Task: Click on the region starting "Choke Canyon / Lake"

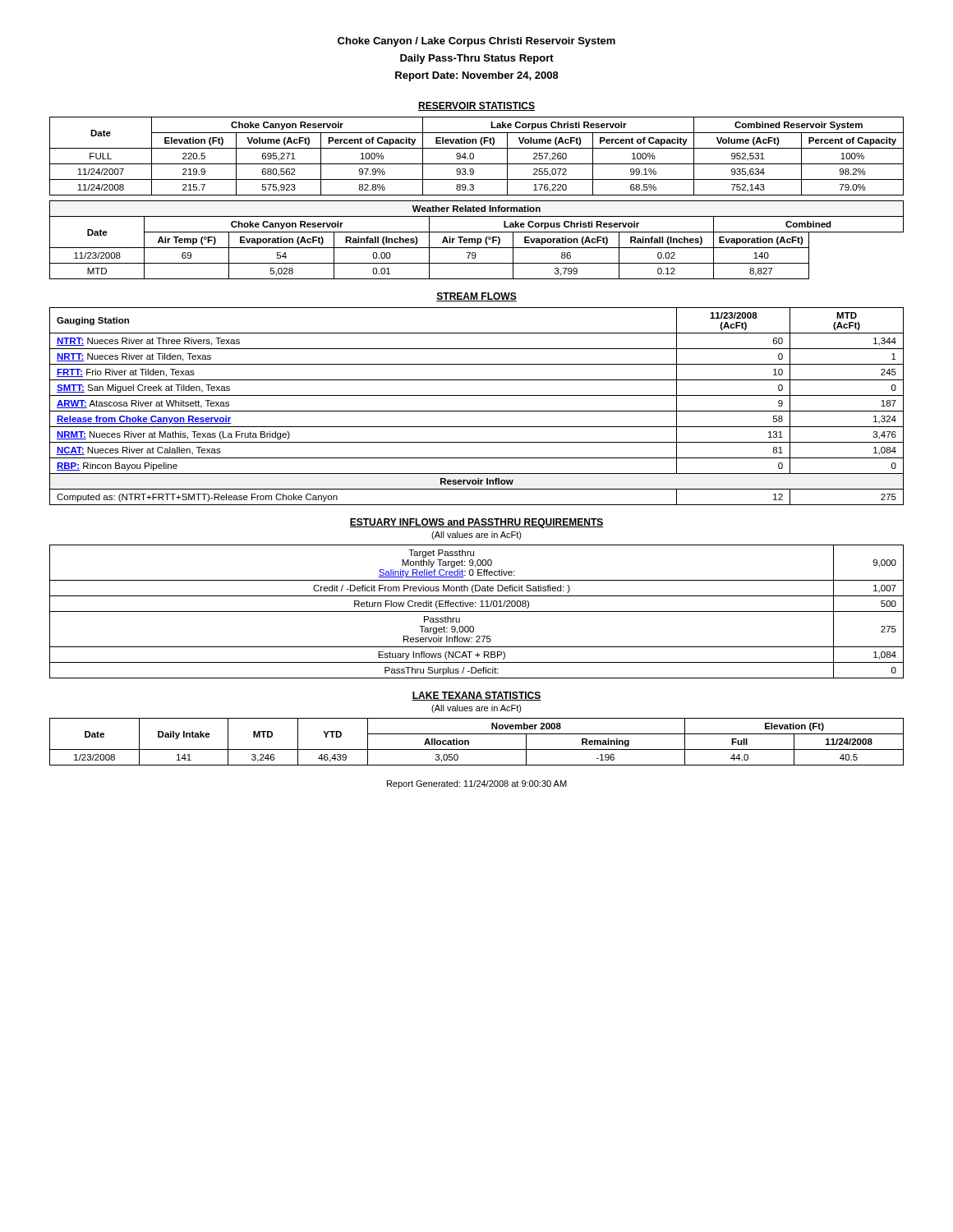Action: click(476, 58)
